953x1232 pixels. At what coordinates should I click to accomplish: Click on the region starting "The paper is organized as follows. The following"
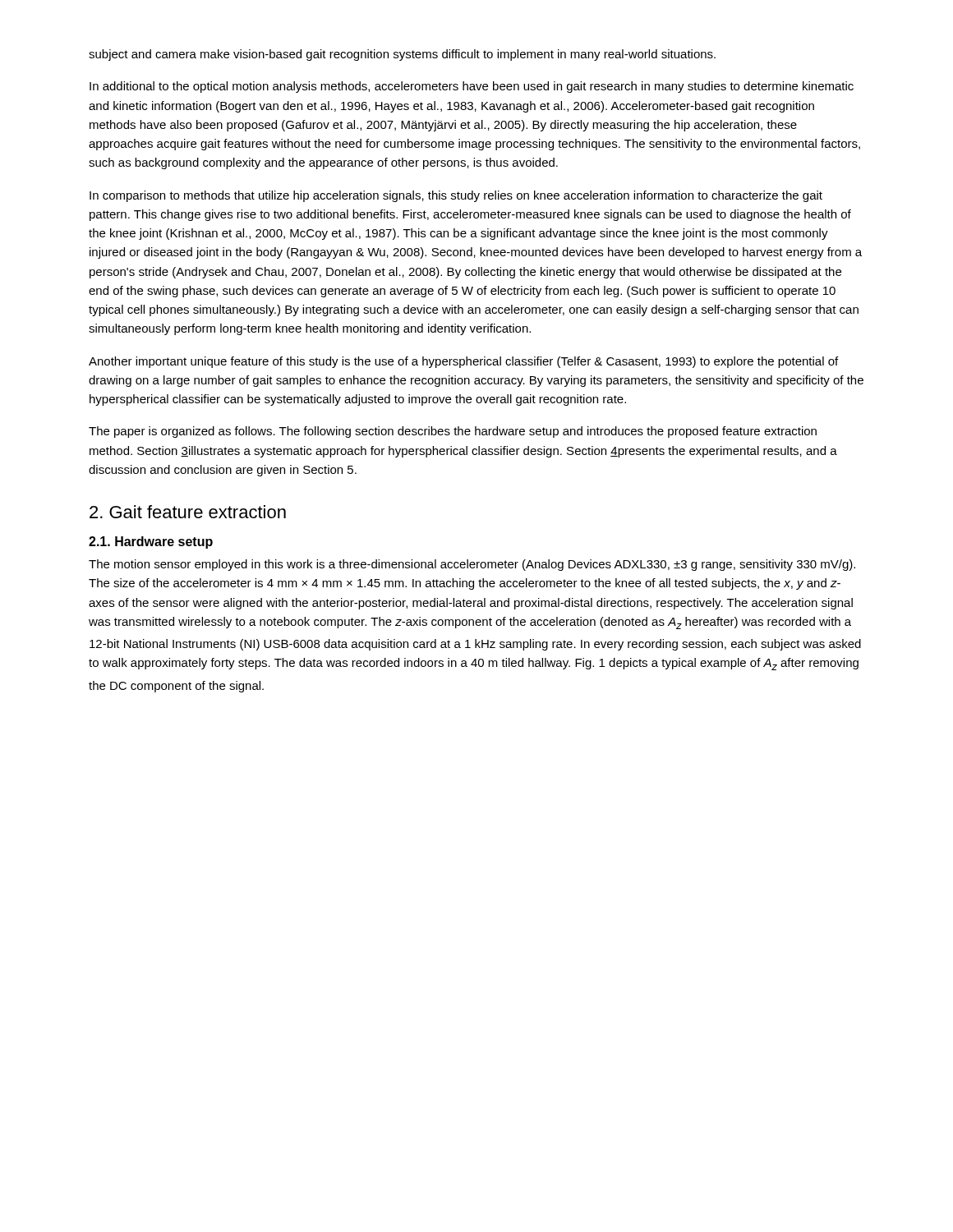point(463,450)
